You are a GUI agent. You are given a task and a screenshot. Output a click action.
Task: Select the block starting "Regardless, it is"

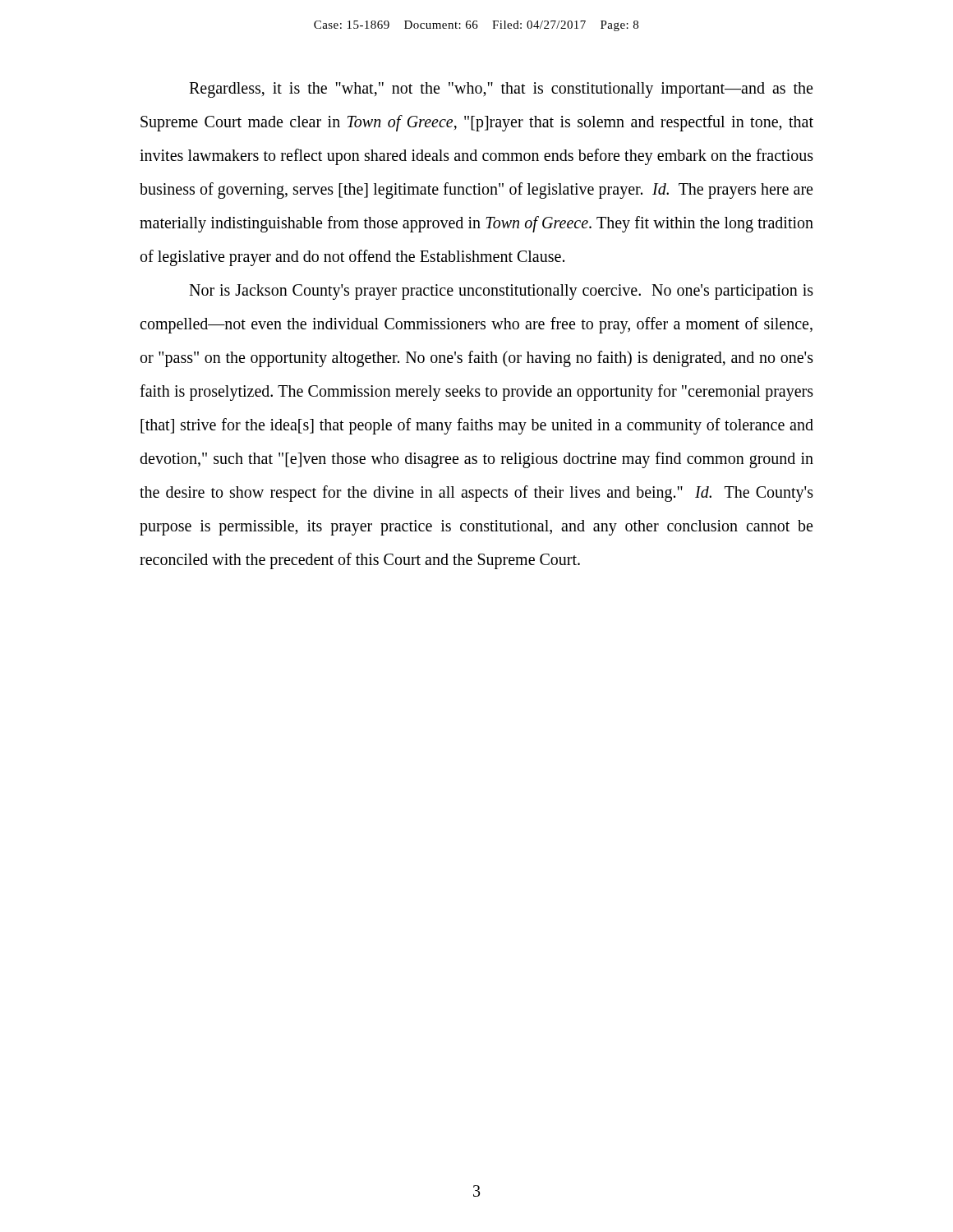click(476, 172)
